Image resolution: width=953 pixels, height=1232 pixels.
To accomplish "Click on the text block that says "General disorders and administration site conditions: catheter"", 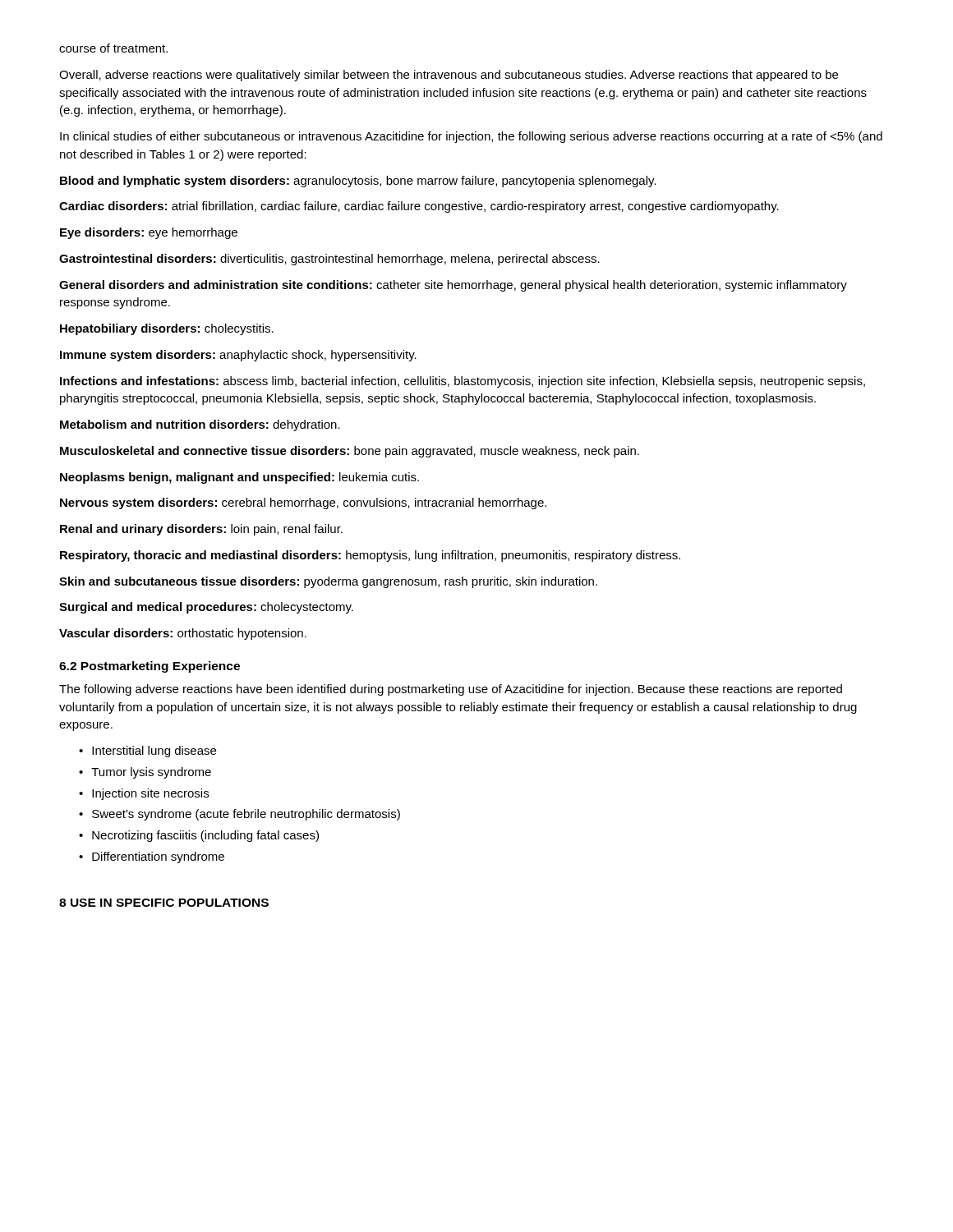I will click(453, 293).
